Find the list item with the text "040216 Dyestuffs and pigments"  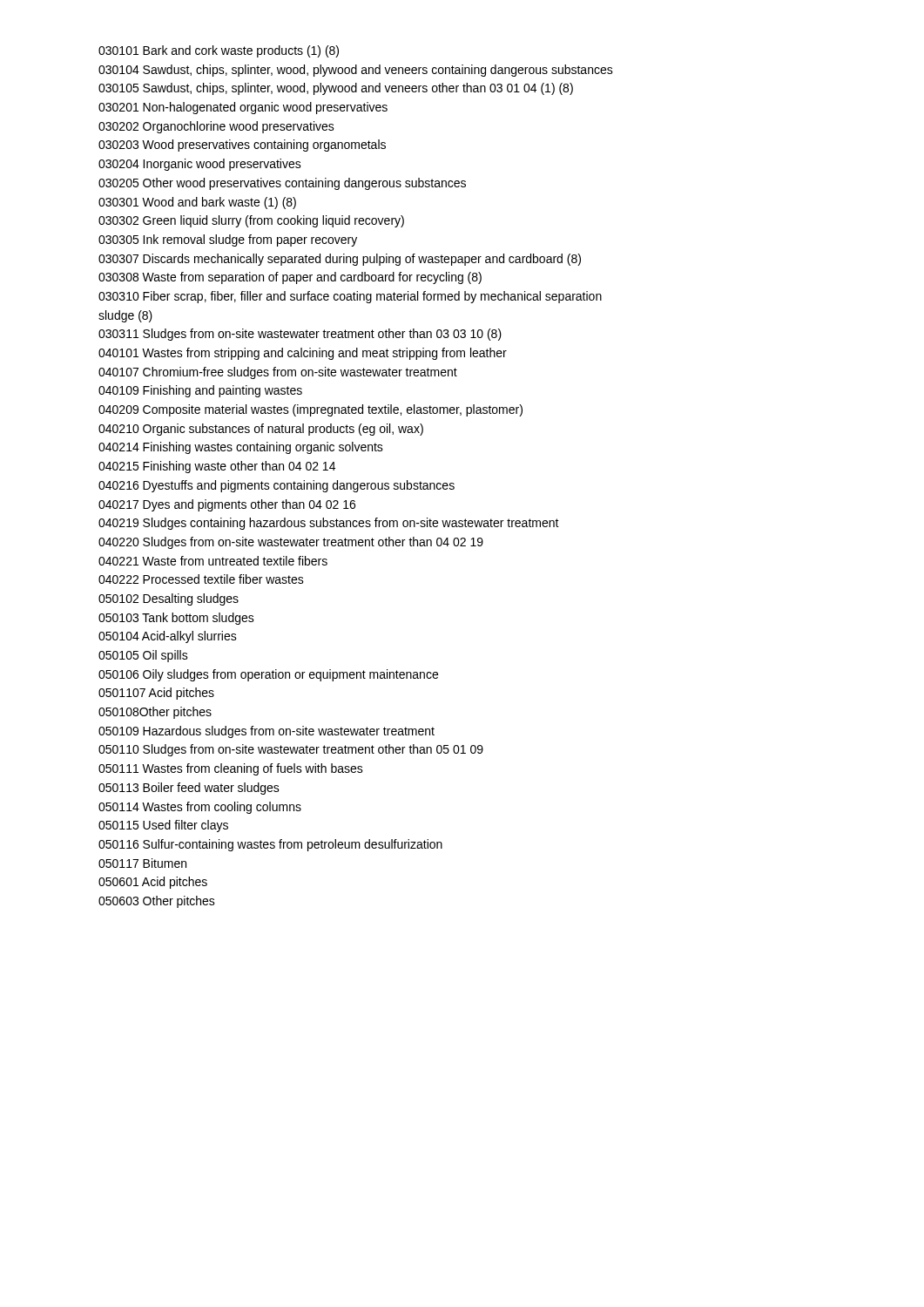tap(277, 485)
